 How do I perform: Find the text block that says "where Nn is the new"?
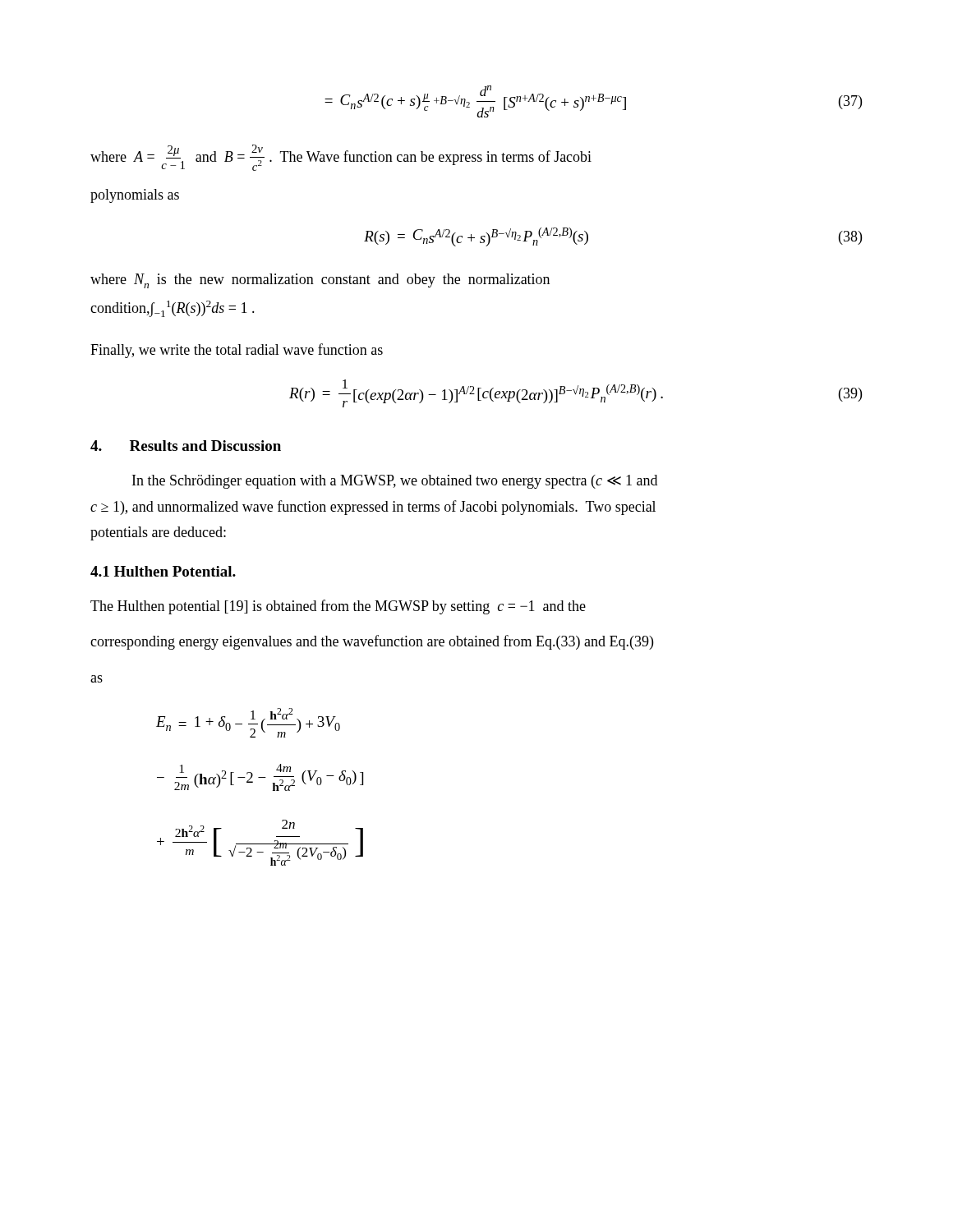[320, 281]
